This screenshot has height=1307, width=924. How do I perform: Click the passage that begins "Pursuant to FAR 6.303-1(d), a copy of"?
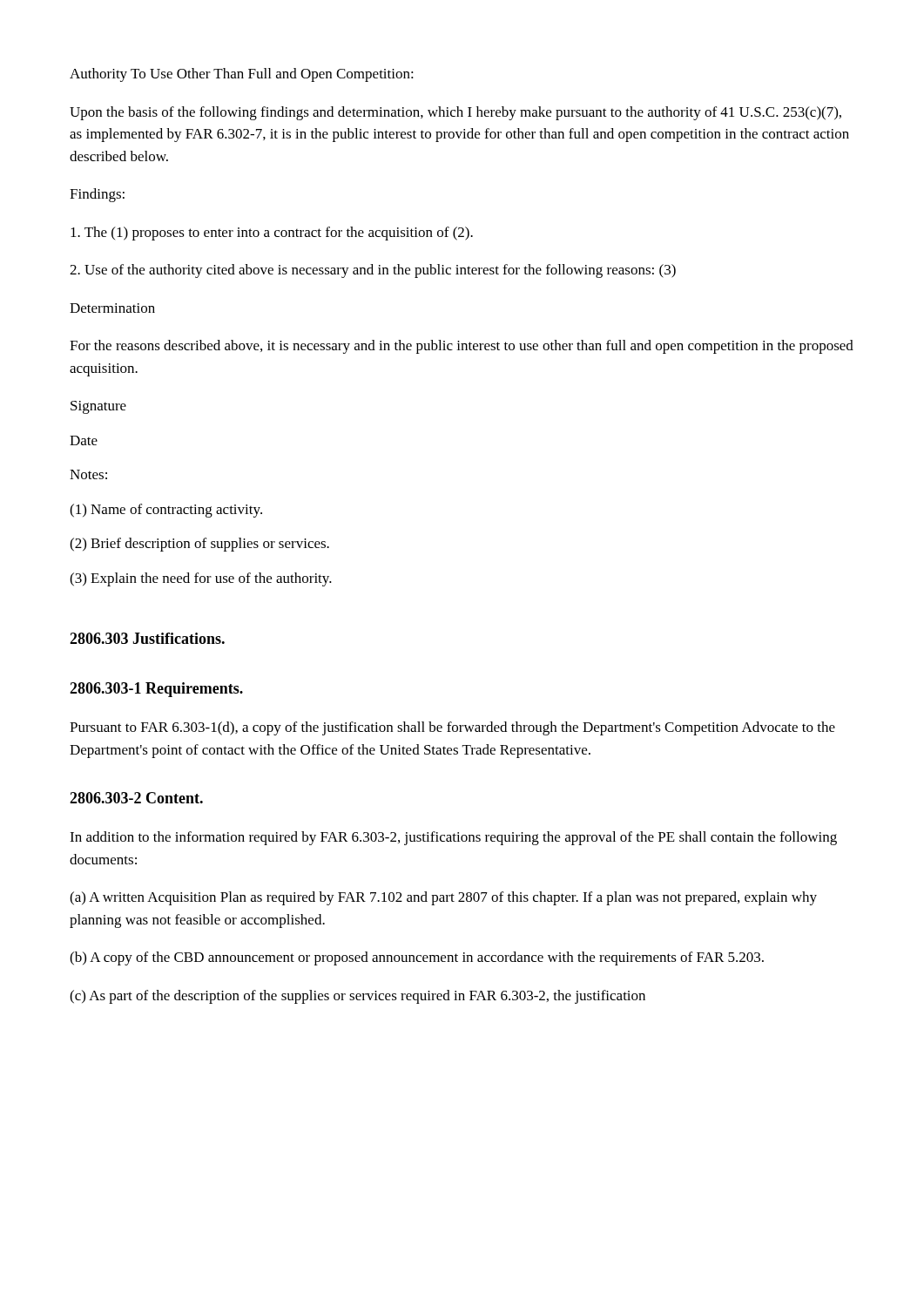[452, 738]
